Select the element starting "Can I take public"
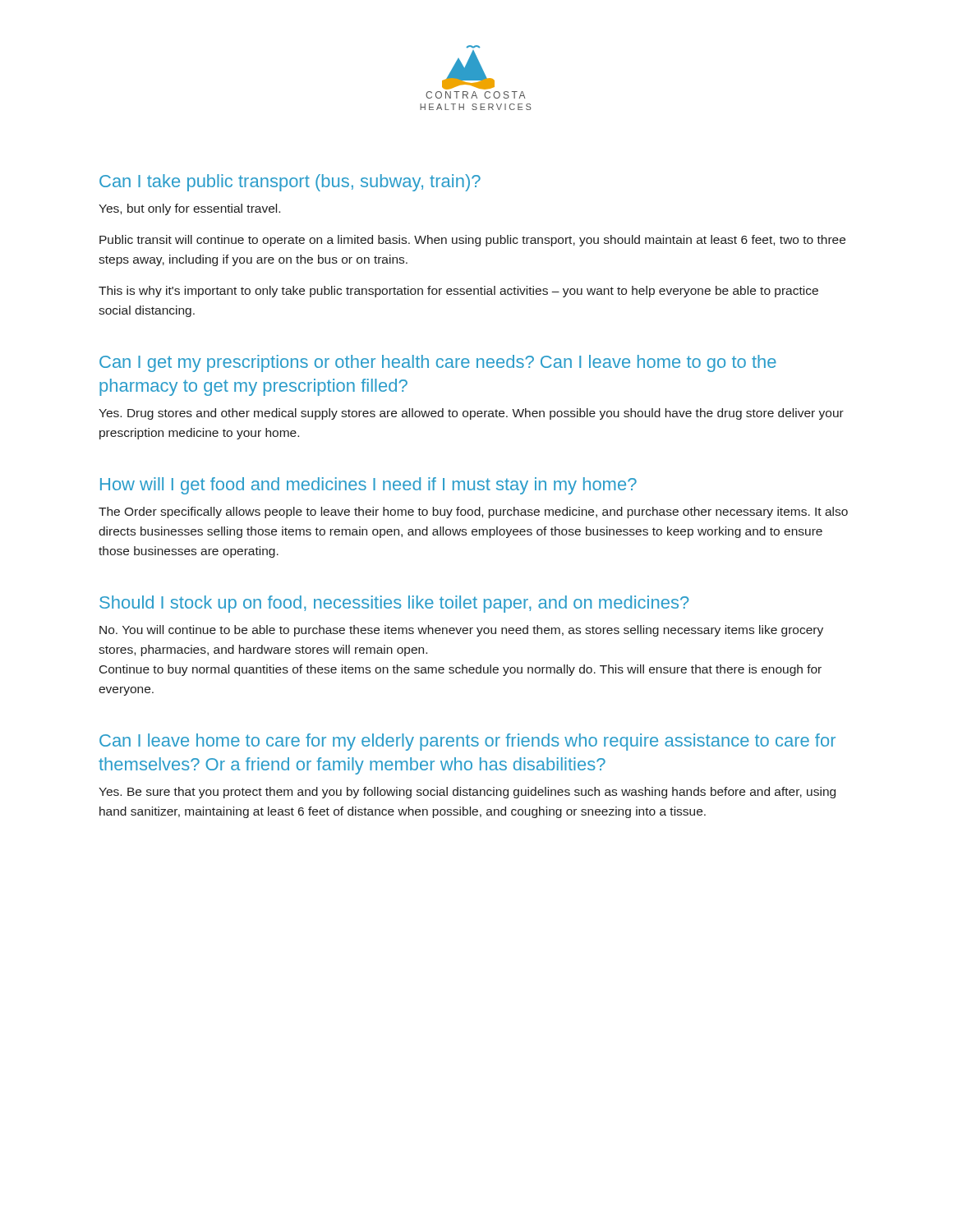 pyautogui.click(x=290, y=181)
